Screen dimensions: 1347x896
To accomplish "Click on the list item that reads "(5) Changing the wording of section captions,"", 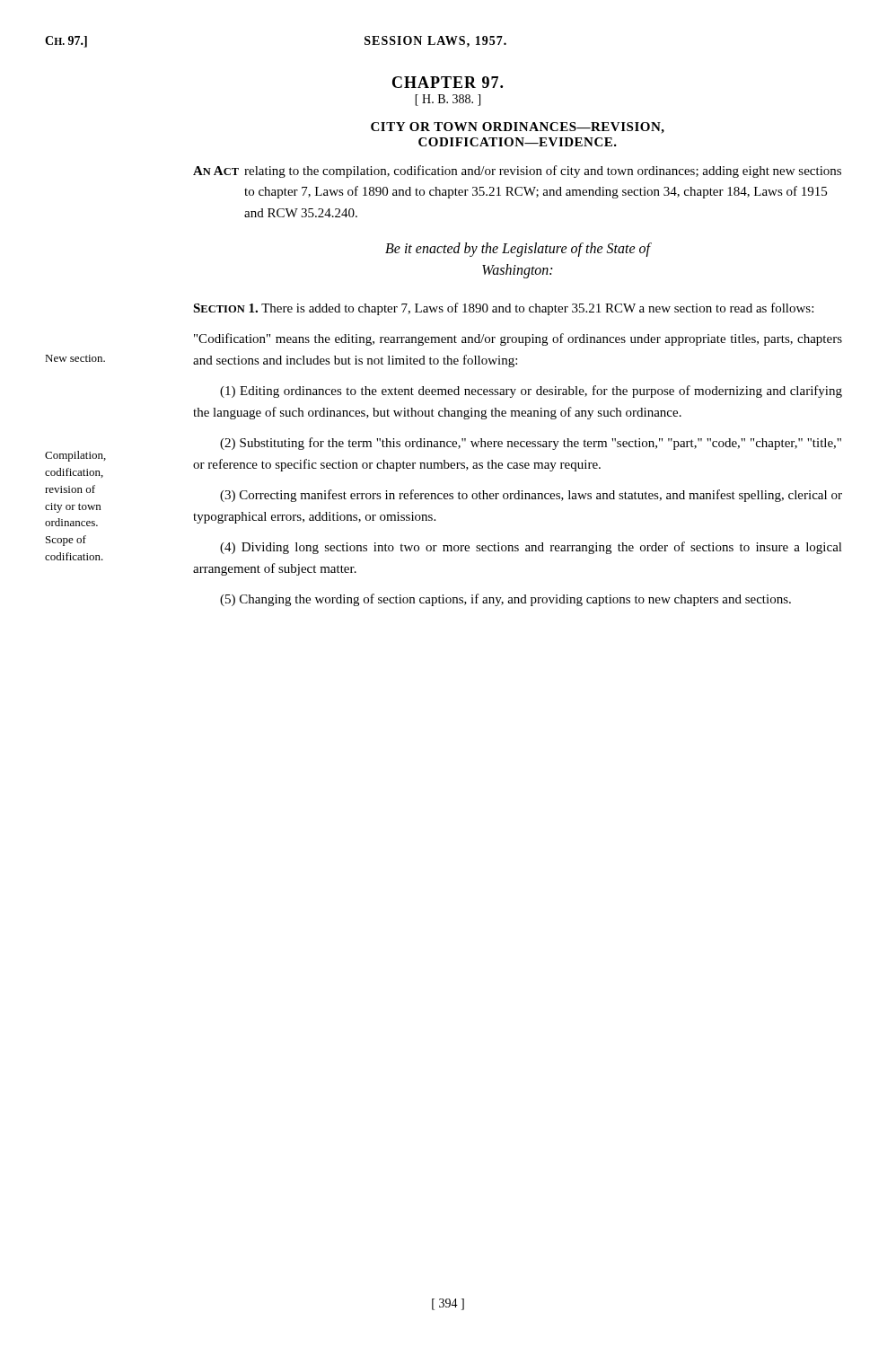I will point(492,599).
